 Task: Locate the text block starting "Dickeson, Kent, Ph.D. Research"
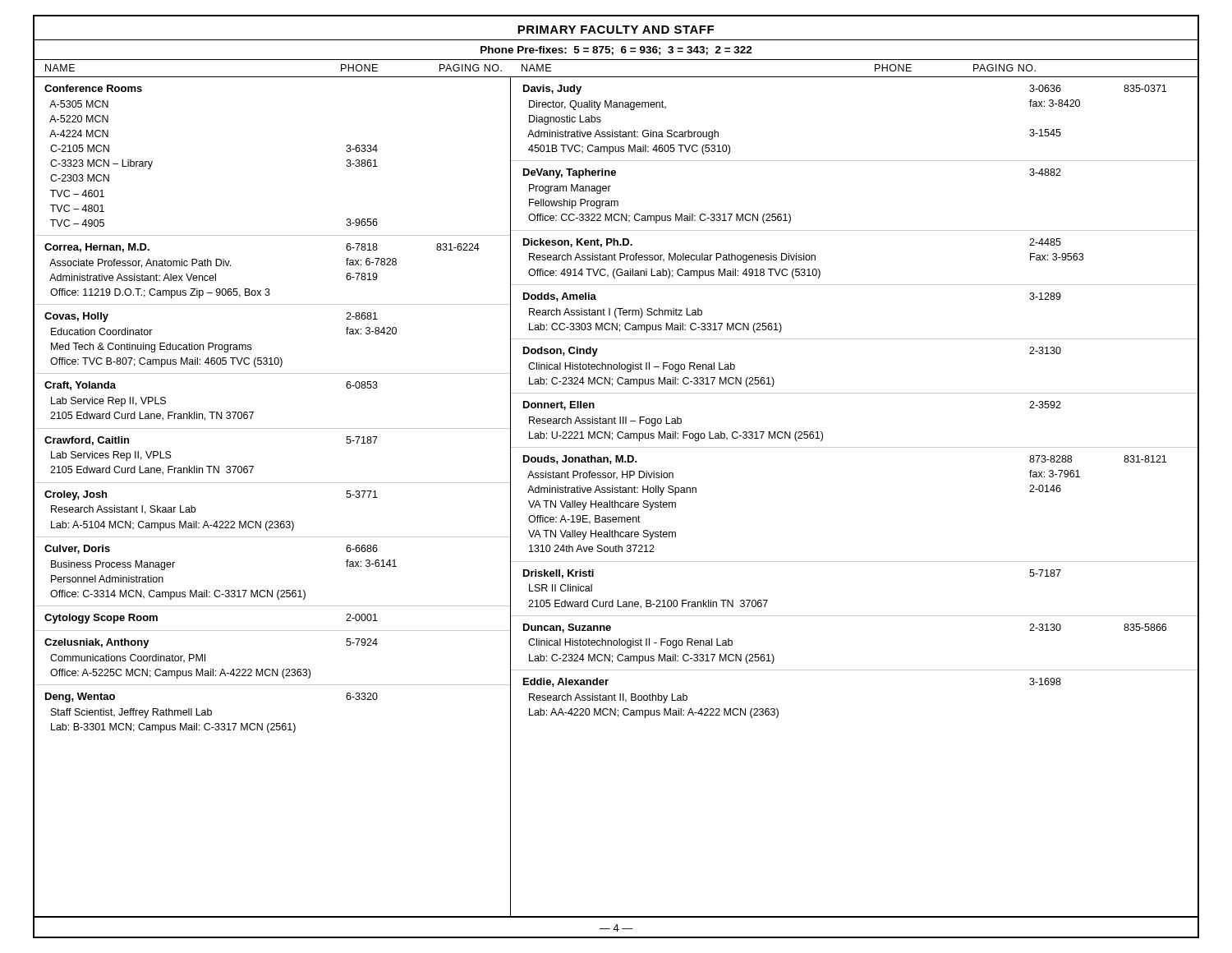pos(803,258)
